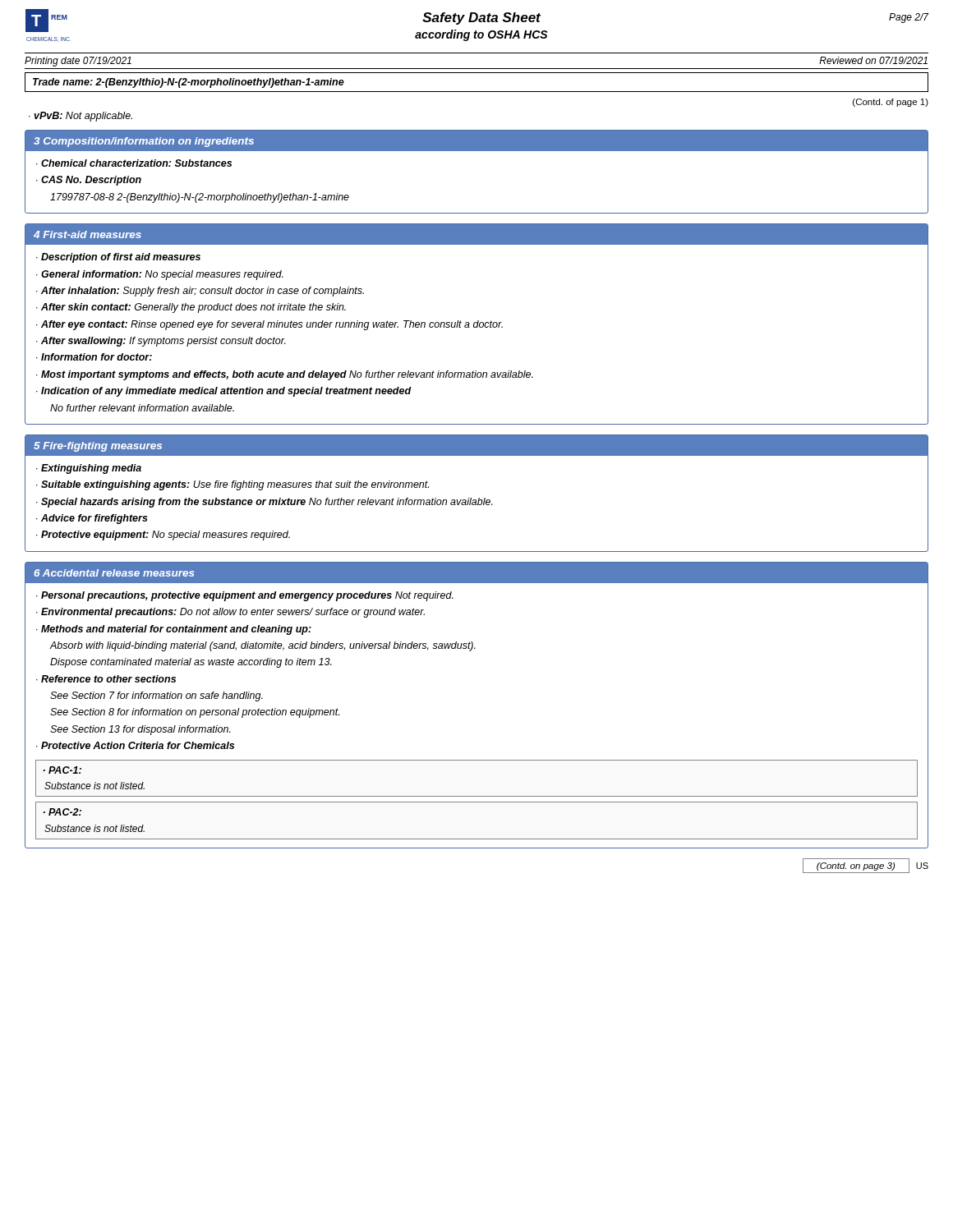953x1232 pixels.
Task: Click on the element starting "· vPvB: Not applicable."
Action: [x=81, y=116]
